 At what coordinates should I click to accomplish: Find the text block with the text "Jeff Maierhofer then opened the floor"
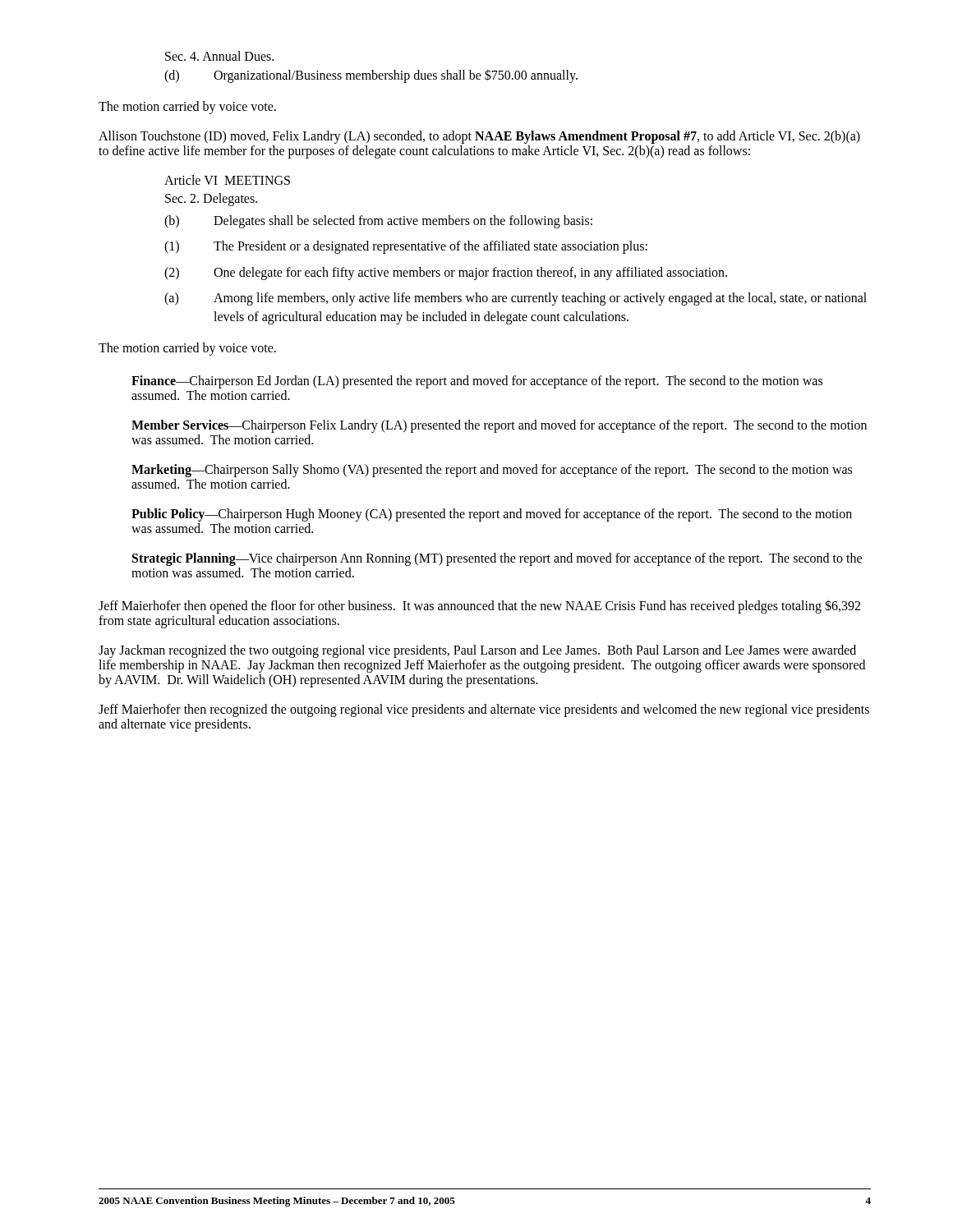(x=480, y=613)
